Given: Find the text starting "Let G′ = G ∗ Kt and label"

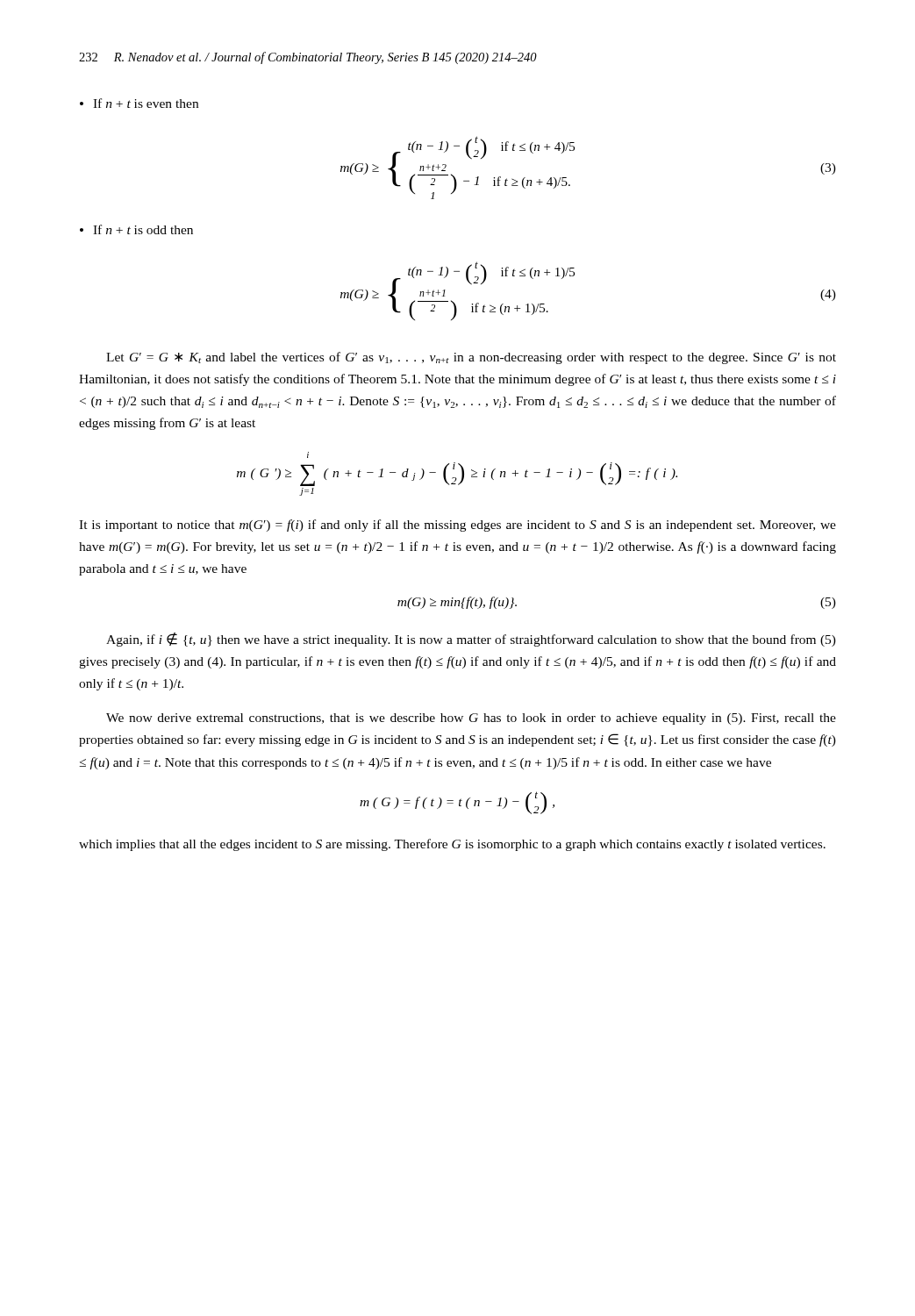Looking at the screenshot, I should 458,389.
